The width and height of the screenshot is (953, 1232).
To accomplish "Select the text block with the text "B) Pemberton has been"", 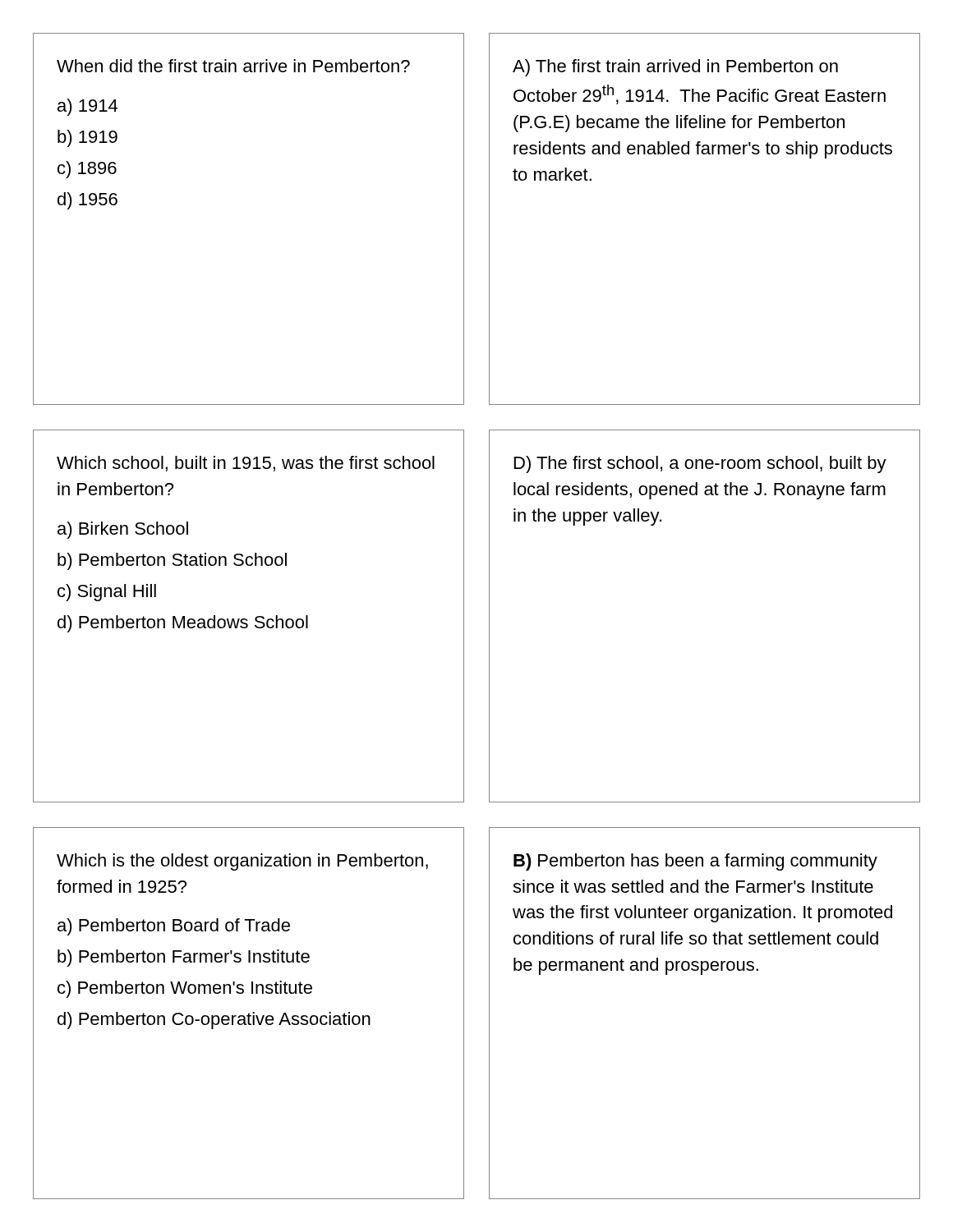I will coord(704,913).
